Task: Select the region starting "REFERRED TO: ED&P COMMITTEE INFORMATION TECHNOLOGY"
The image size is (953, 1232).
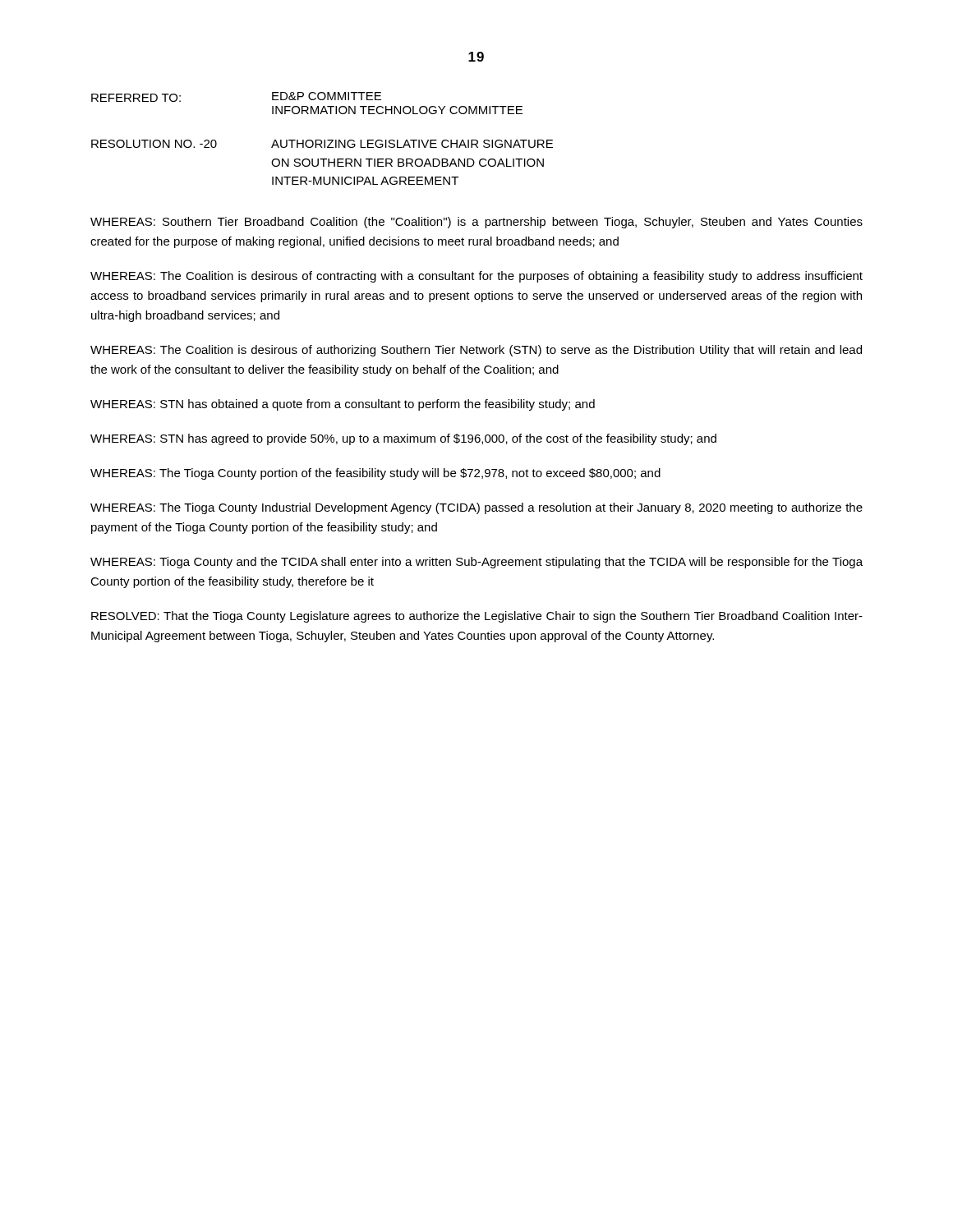Action: click(476, 103)
